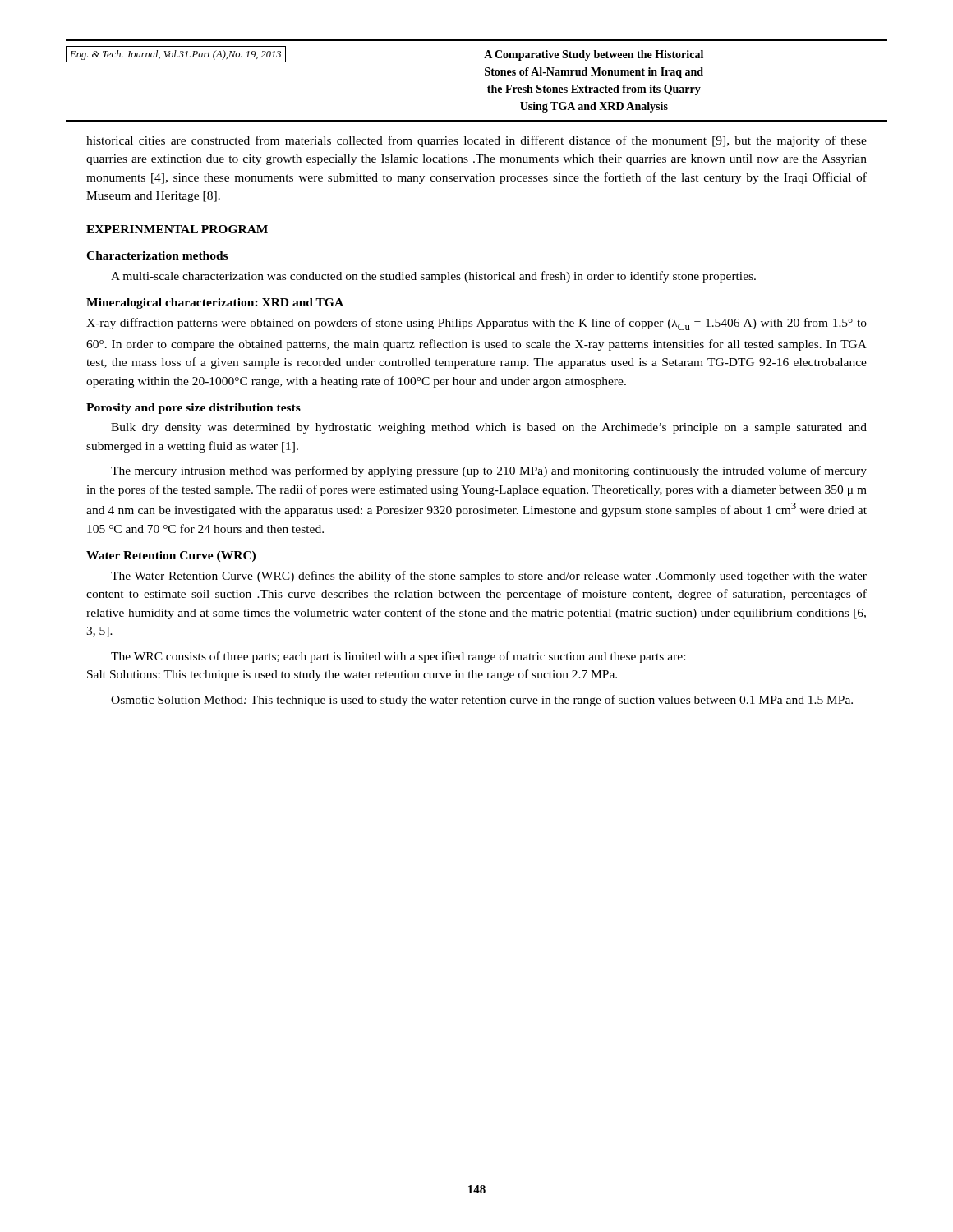Screen dimensions: 1232x953
Task: Point to the passage starting "The Water Retention Curve (WRC)"
Action: pyautogui.click(x=489, y=577)
